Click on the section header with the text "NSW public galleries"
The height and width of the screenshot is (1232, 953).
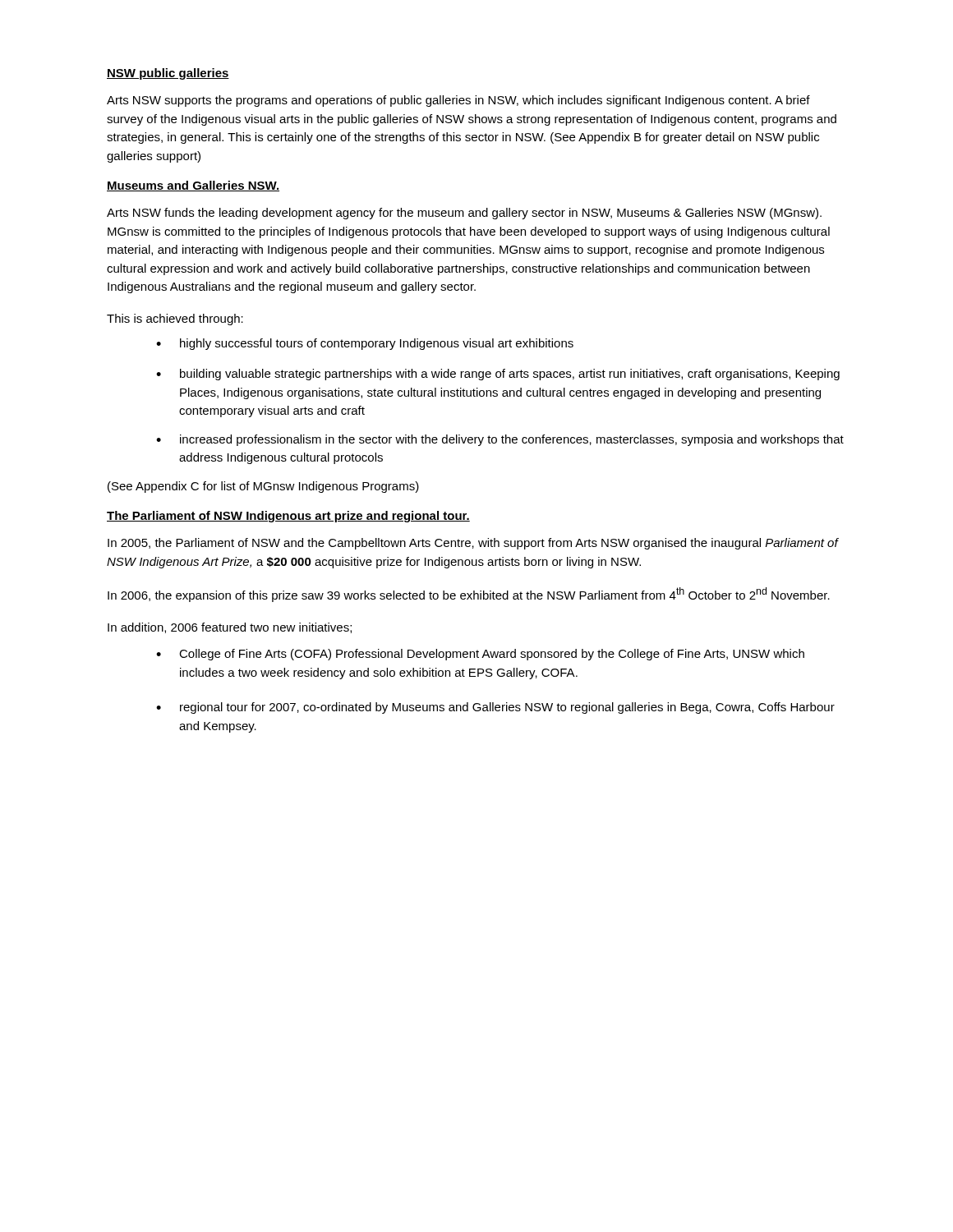click(x=168, y=73)
